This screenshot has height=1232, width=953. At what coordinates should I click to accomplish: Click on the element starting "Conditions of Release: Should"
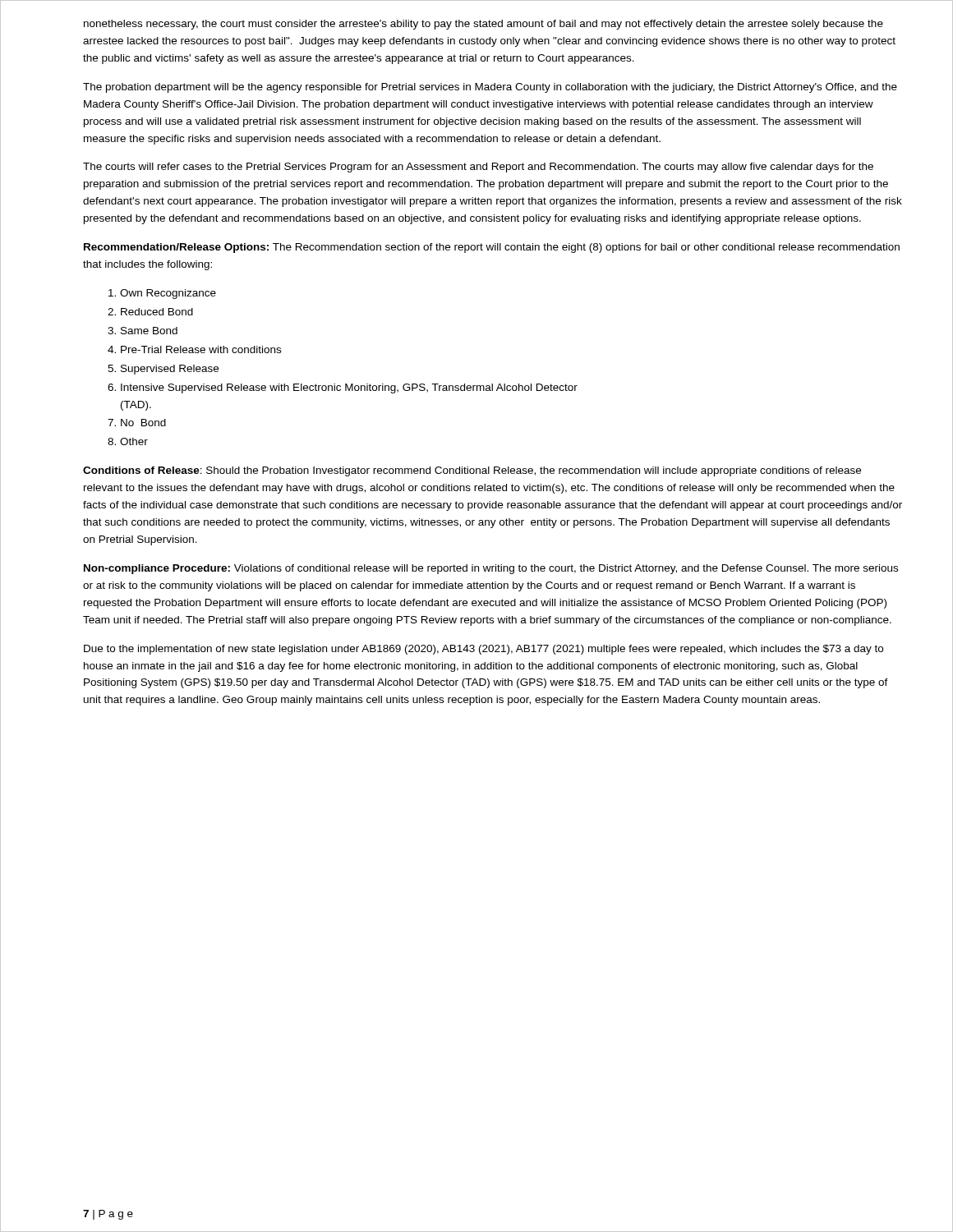[493, 505]
